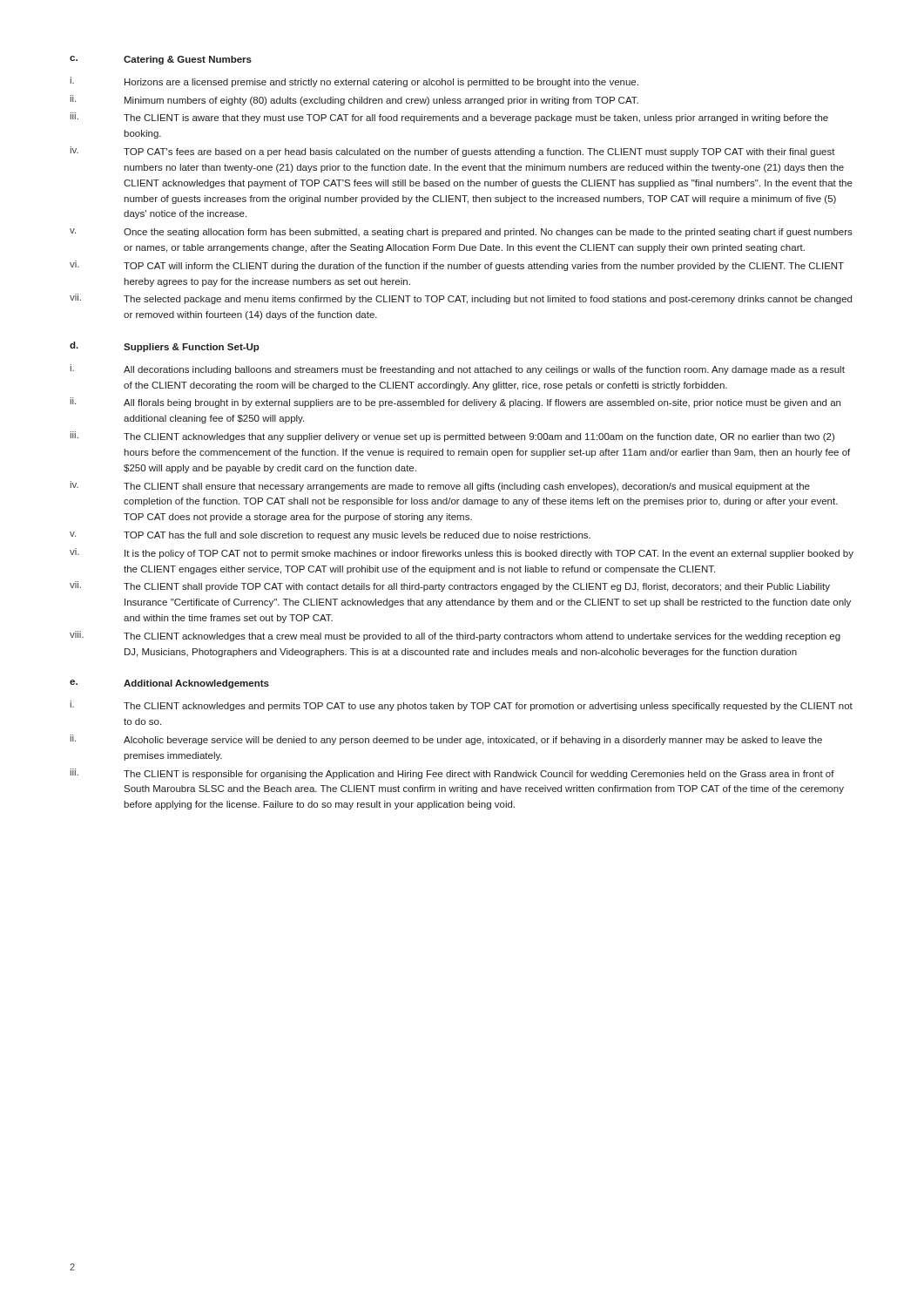Image resolution: width=924 pixels, height=1307 pixels.
Task: Where is the passage that starts "iv. TOP CAT's"?
Action: (x=462, y=184)
